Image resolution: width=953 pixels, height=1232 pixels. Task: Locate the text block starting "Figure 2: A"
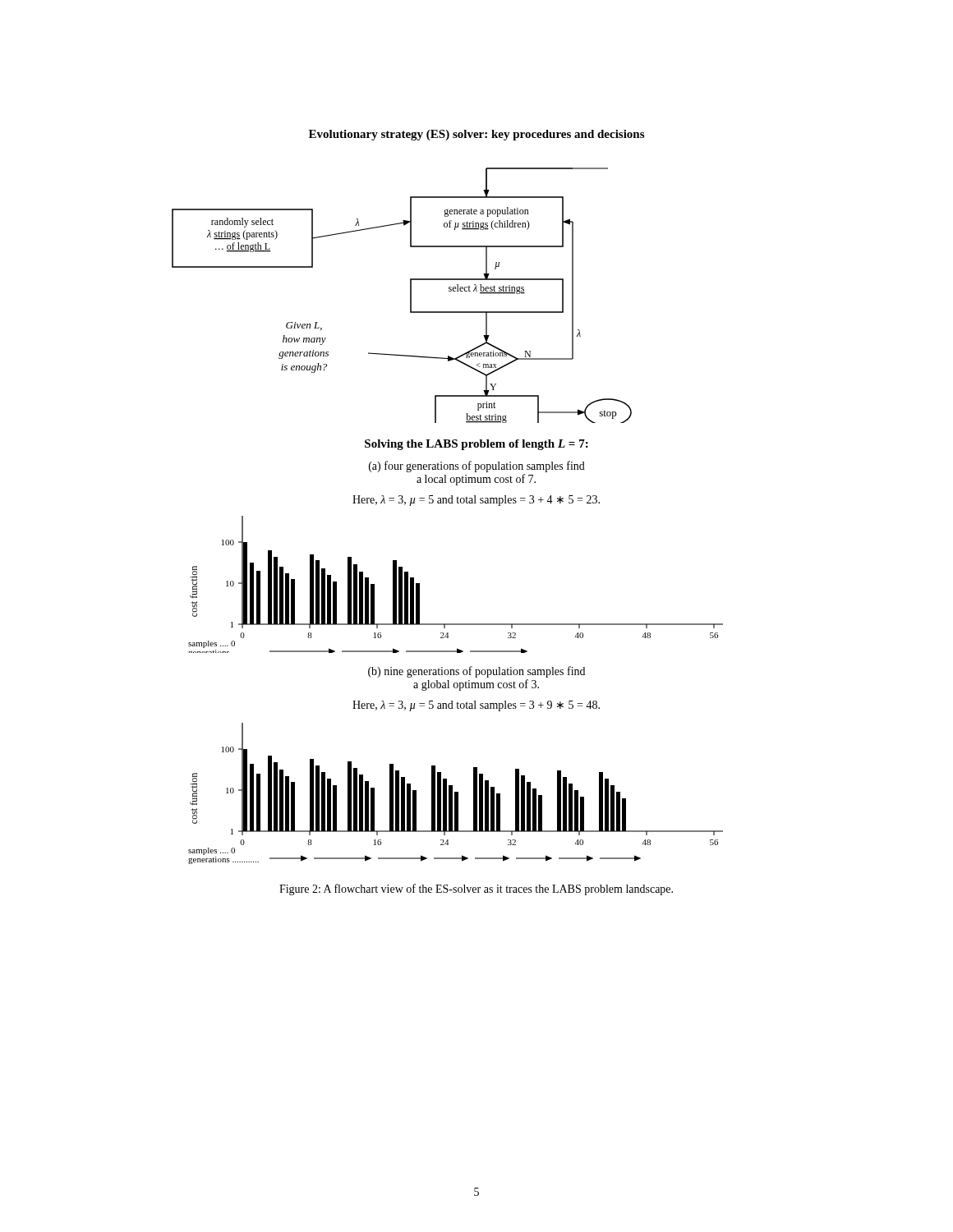click(x=476, y=889)
